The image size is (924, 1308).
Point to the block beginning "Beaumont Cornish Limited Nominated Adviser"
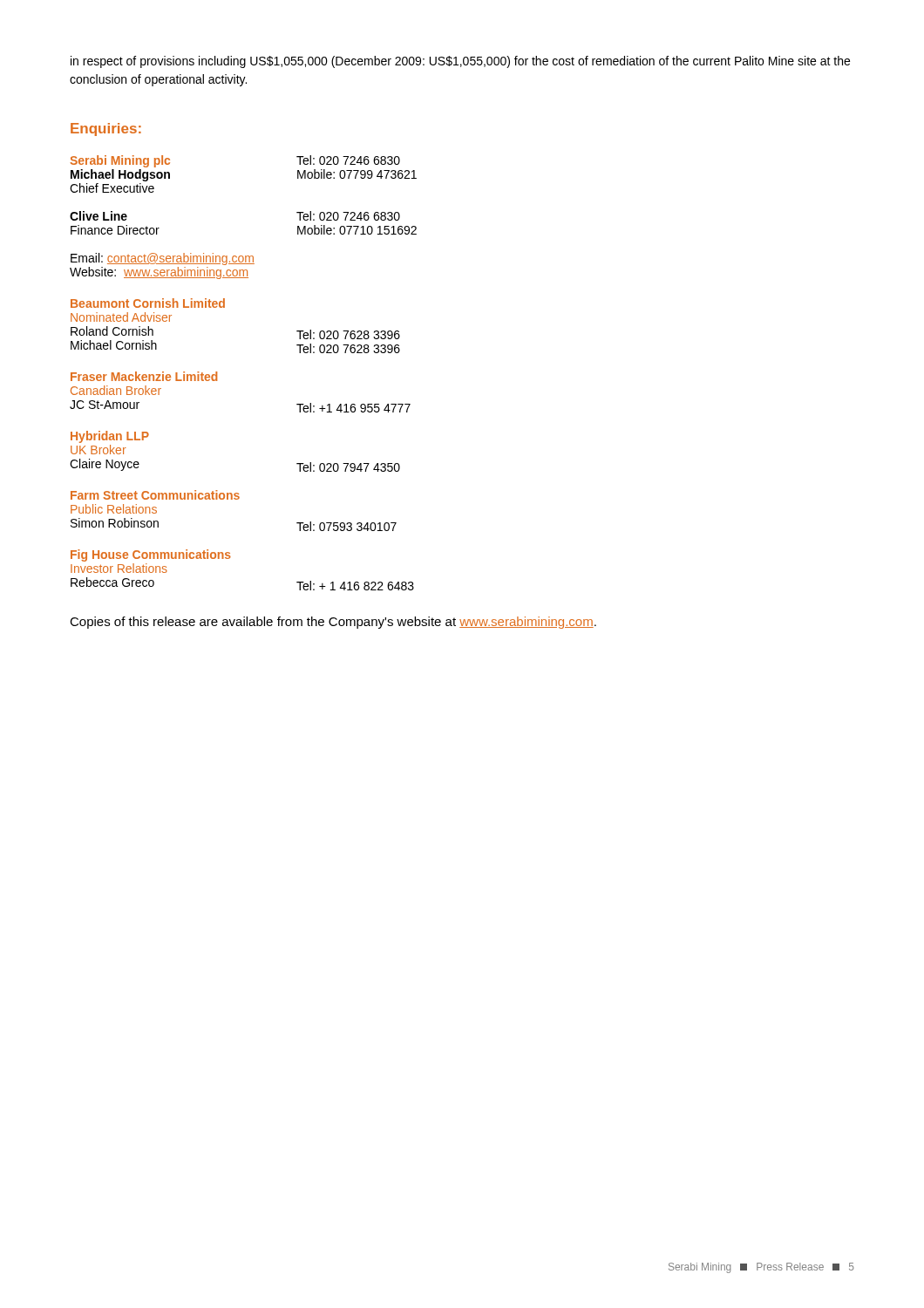point(148,303)
